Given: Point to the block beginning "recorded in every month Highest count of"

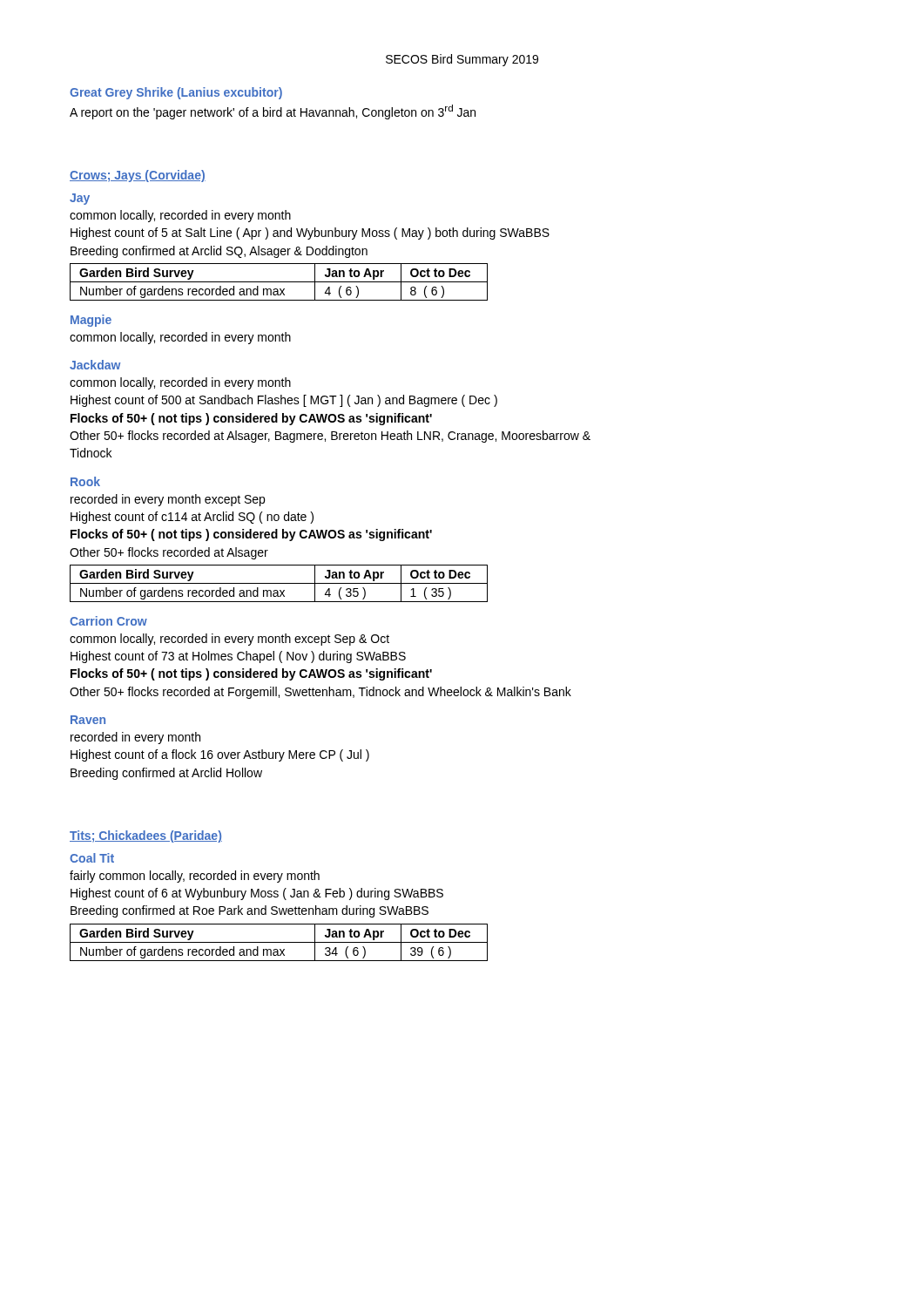Looking at the screenshot, I should [220, 755].
